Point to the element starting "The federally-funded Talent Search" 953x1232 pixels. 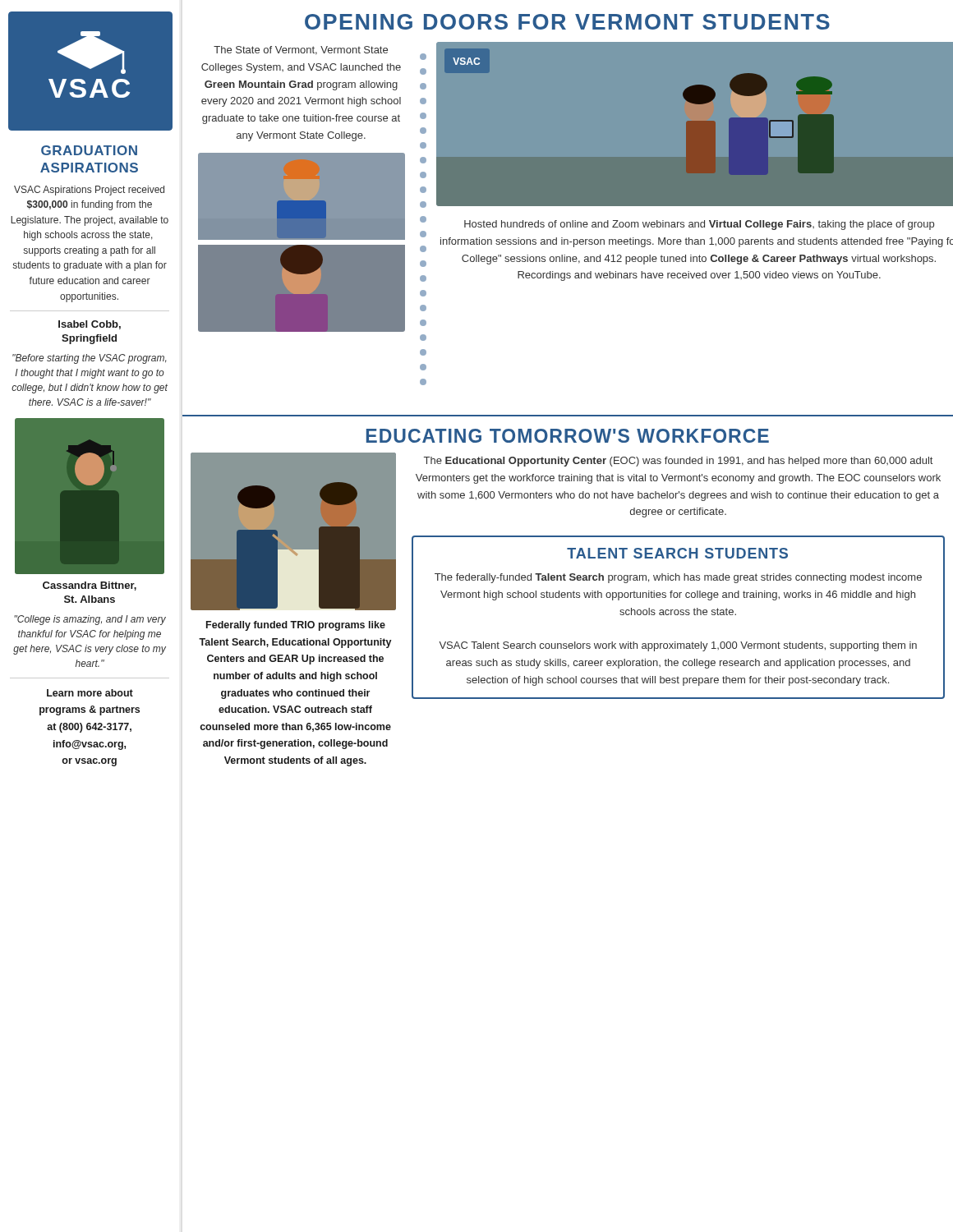pyautogui.click(x=678, y=578)
